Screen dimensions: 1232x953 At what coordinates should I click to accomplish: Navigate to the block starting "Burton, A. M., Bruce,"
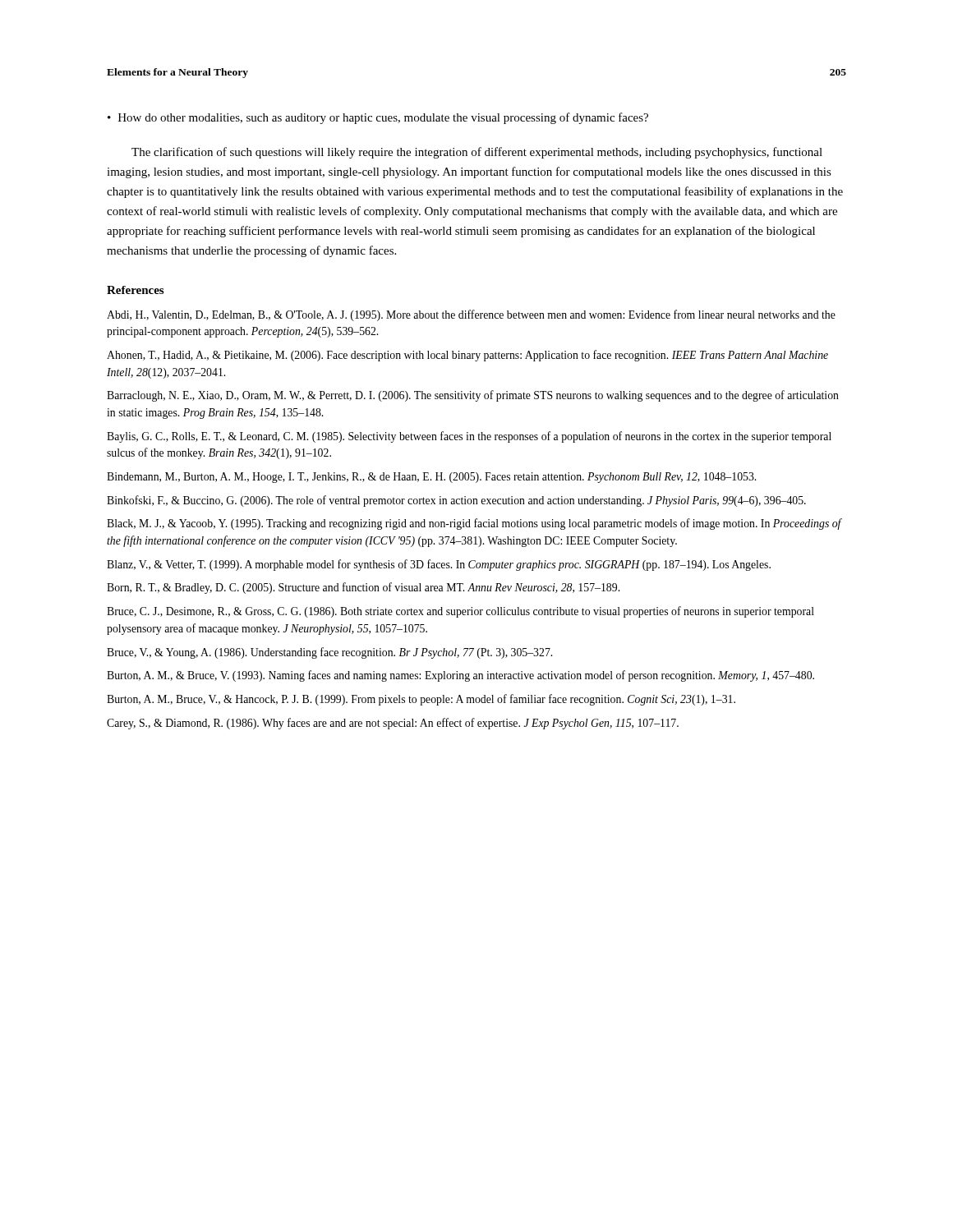click(421, 699)
